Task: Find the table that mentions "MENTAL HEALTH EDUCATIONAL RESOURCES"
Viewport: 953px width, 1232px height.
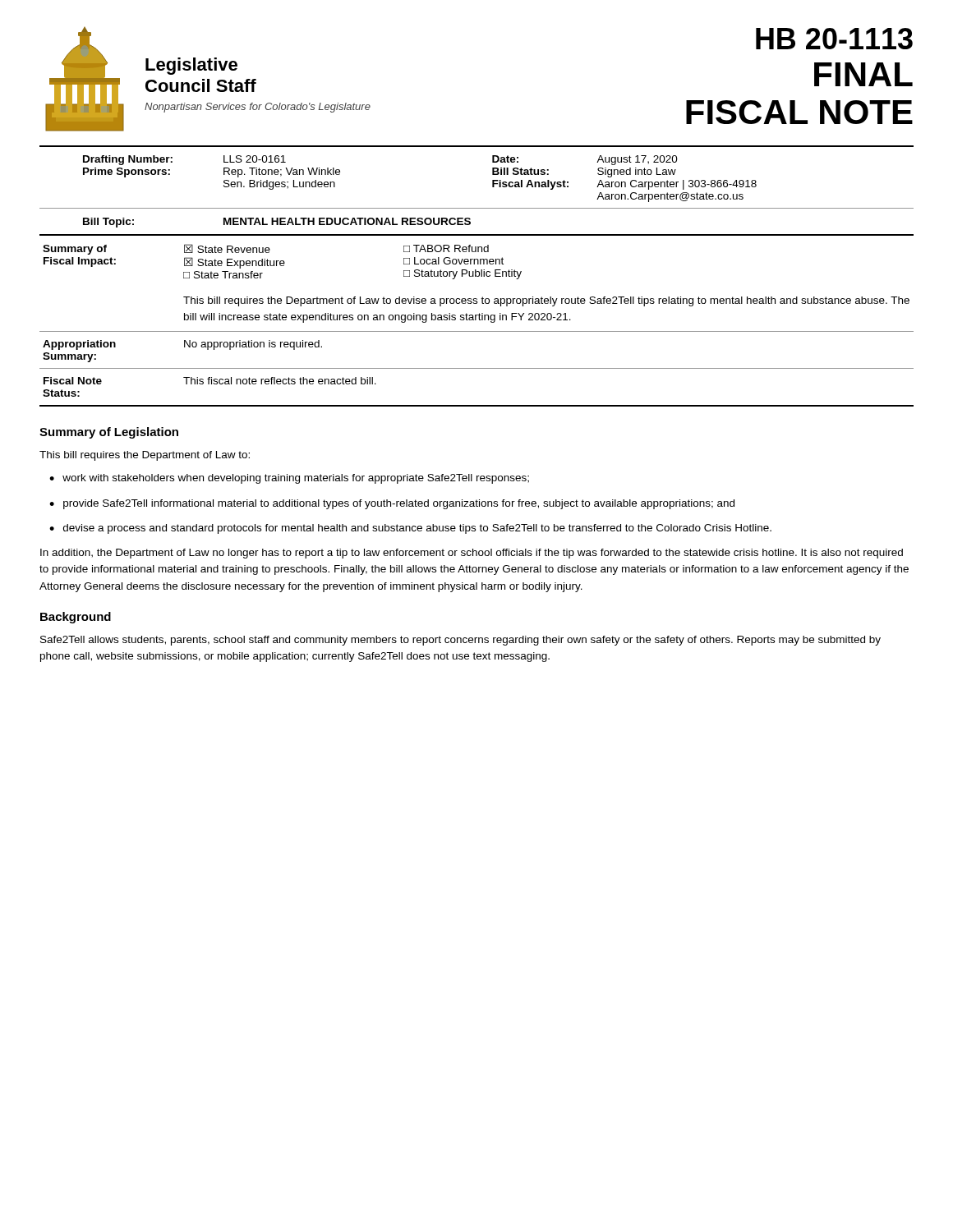Action: pos(476,221)
